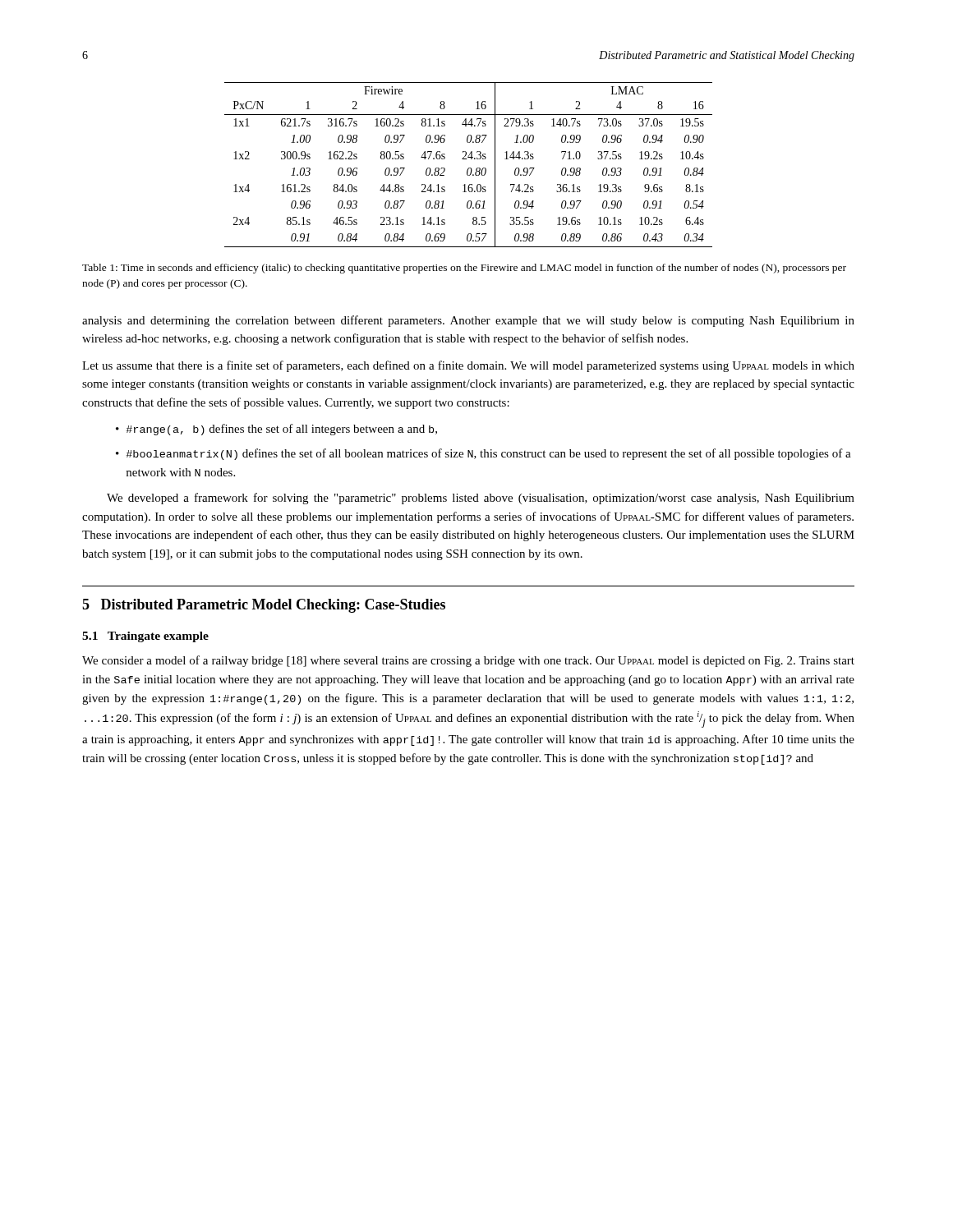Click on the text block that reads "analysis and determining"

pos(468,329)
